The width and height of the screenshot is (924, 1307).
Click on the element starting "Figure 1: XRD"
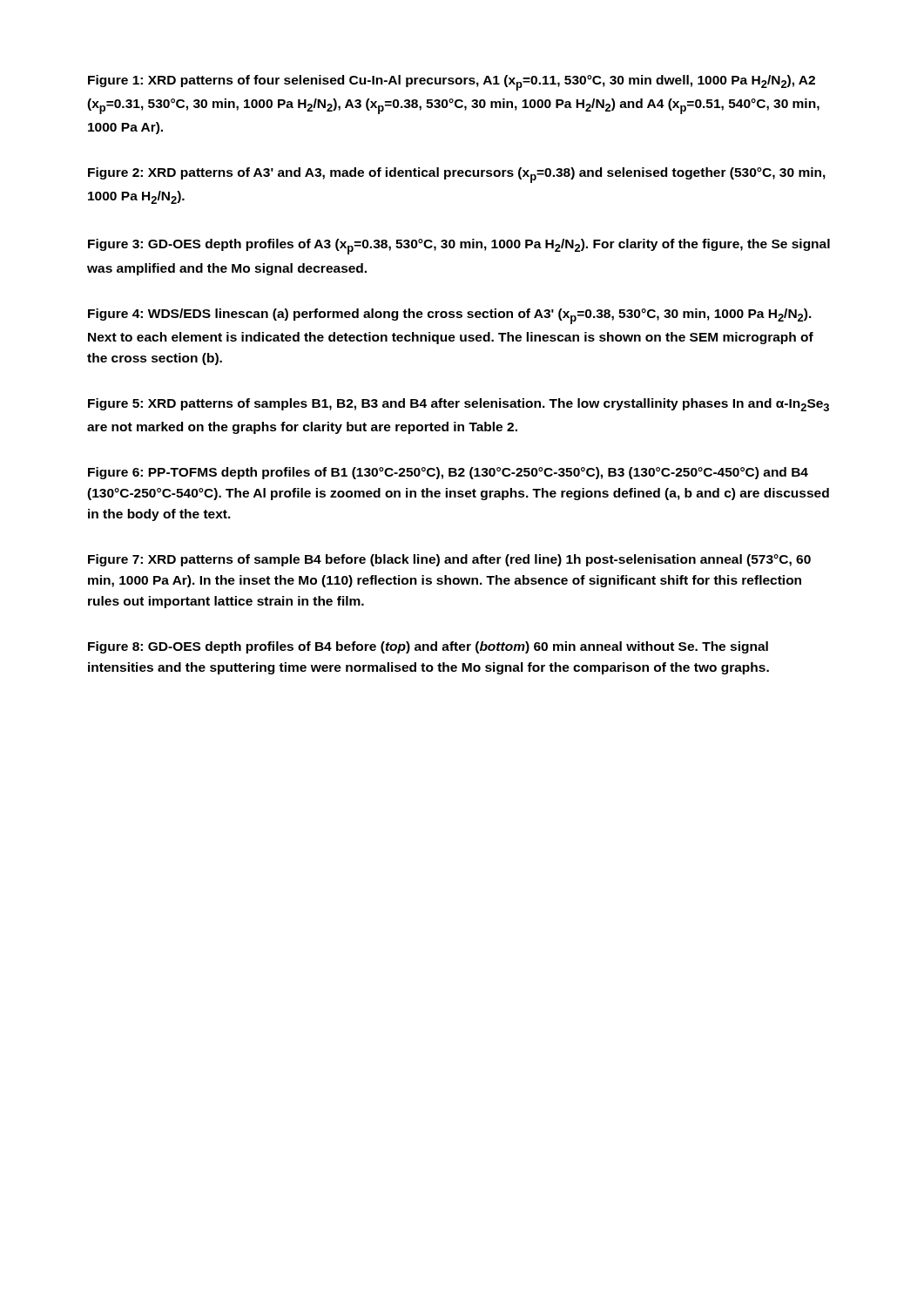453,103
